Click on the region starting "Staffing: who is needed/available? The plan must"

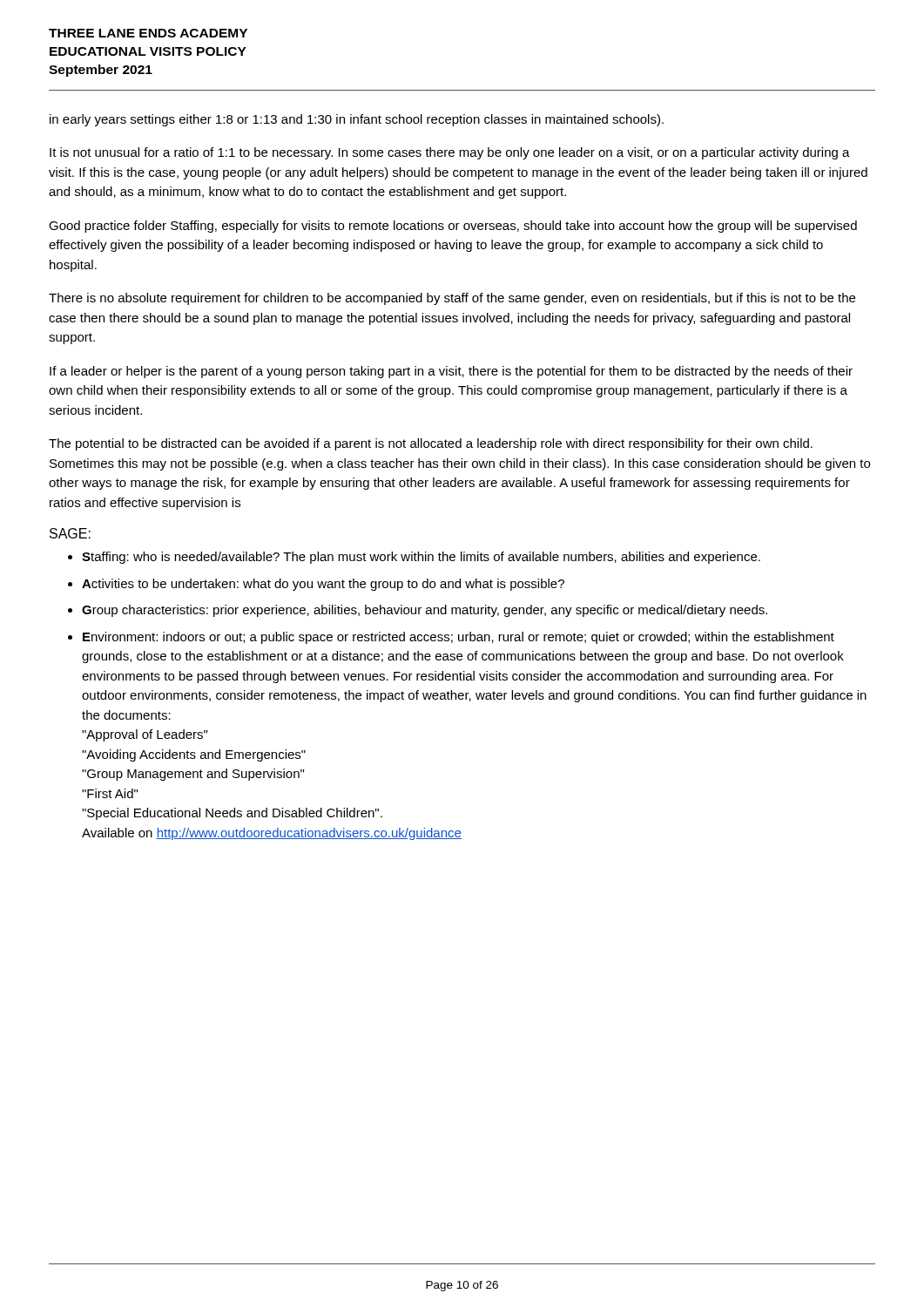[x=421, y=557]
